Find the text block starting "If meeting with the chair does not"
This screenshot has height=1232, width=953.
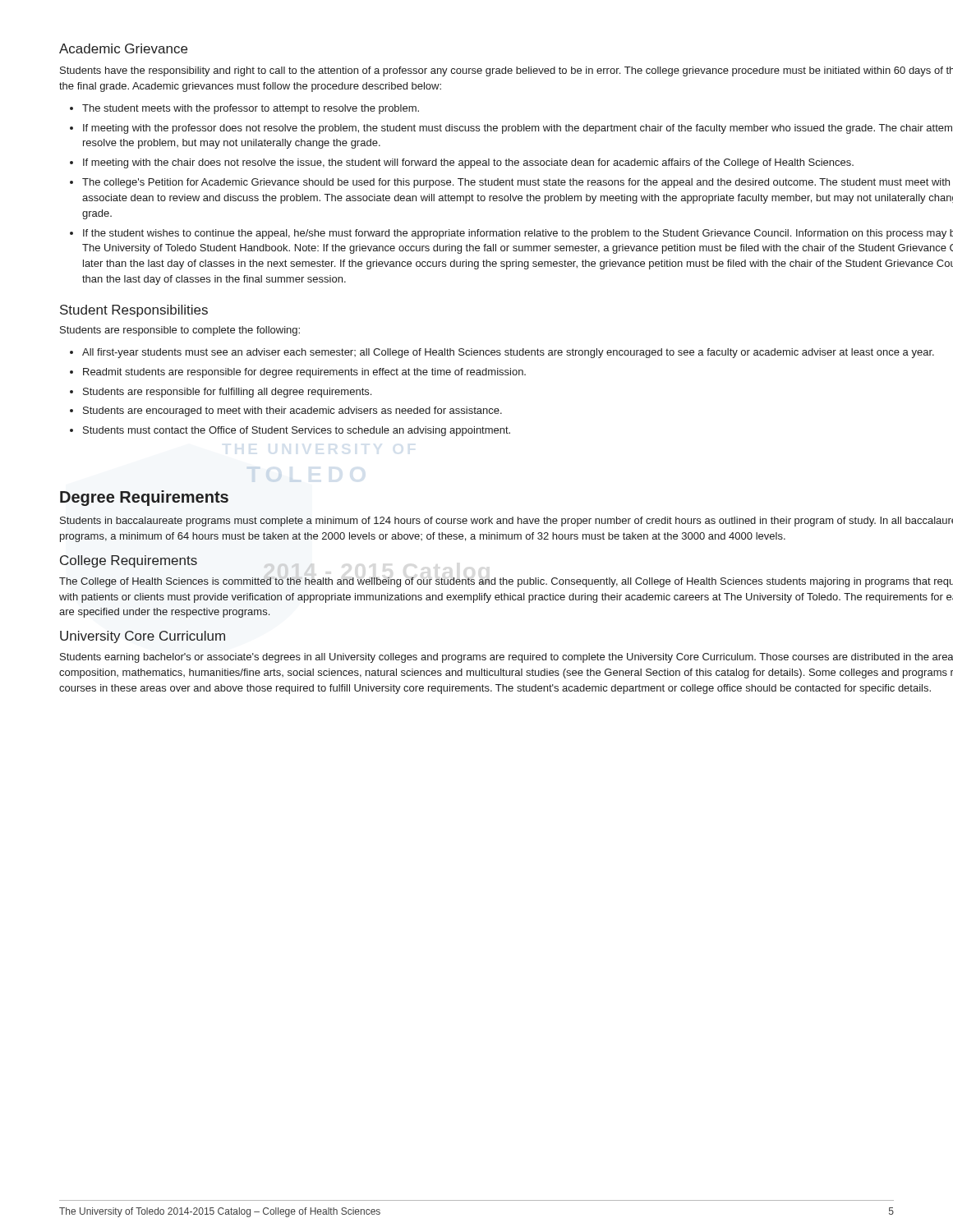(506, 163)
